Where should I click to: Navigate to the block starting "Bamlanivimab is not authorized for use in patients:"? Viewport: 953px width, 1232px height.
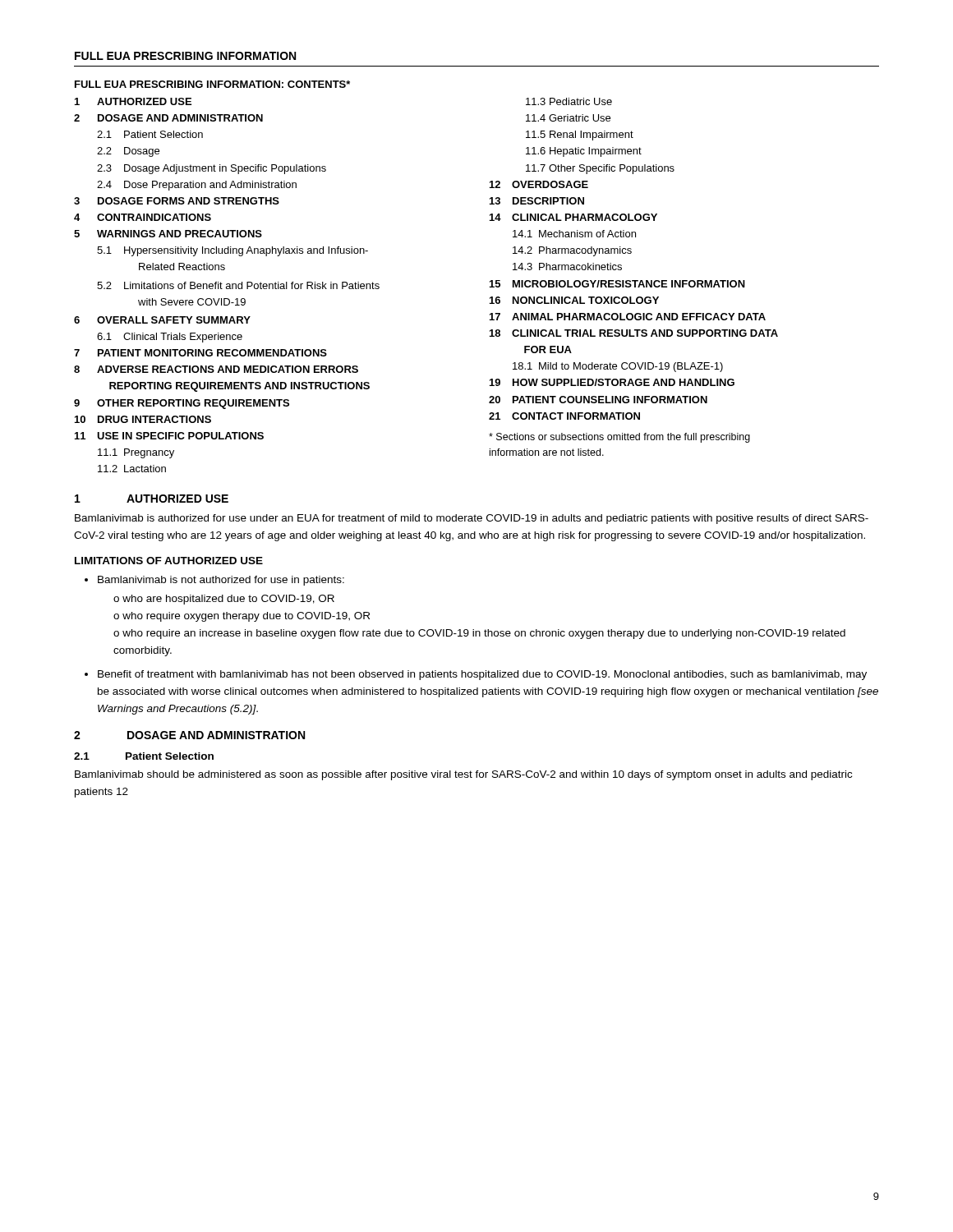point(214,581)
